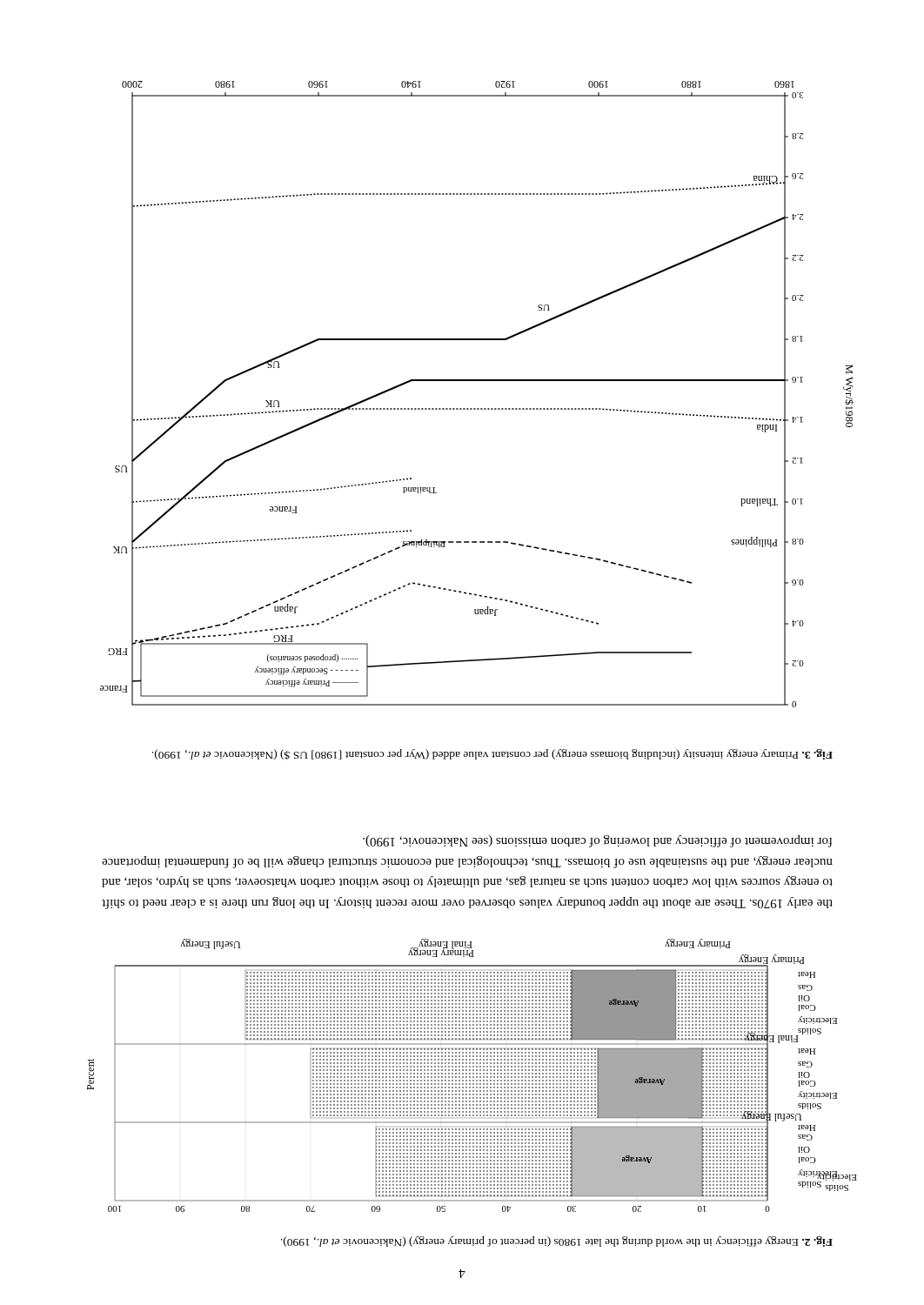924x1305 pixels.
Task: Find the bar chart
Action: [472, 1074]
